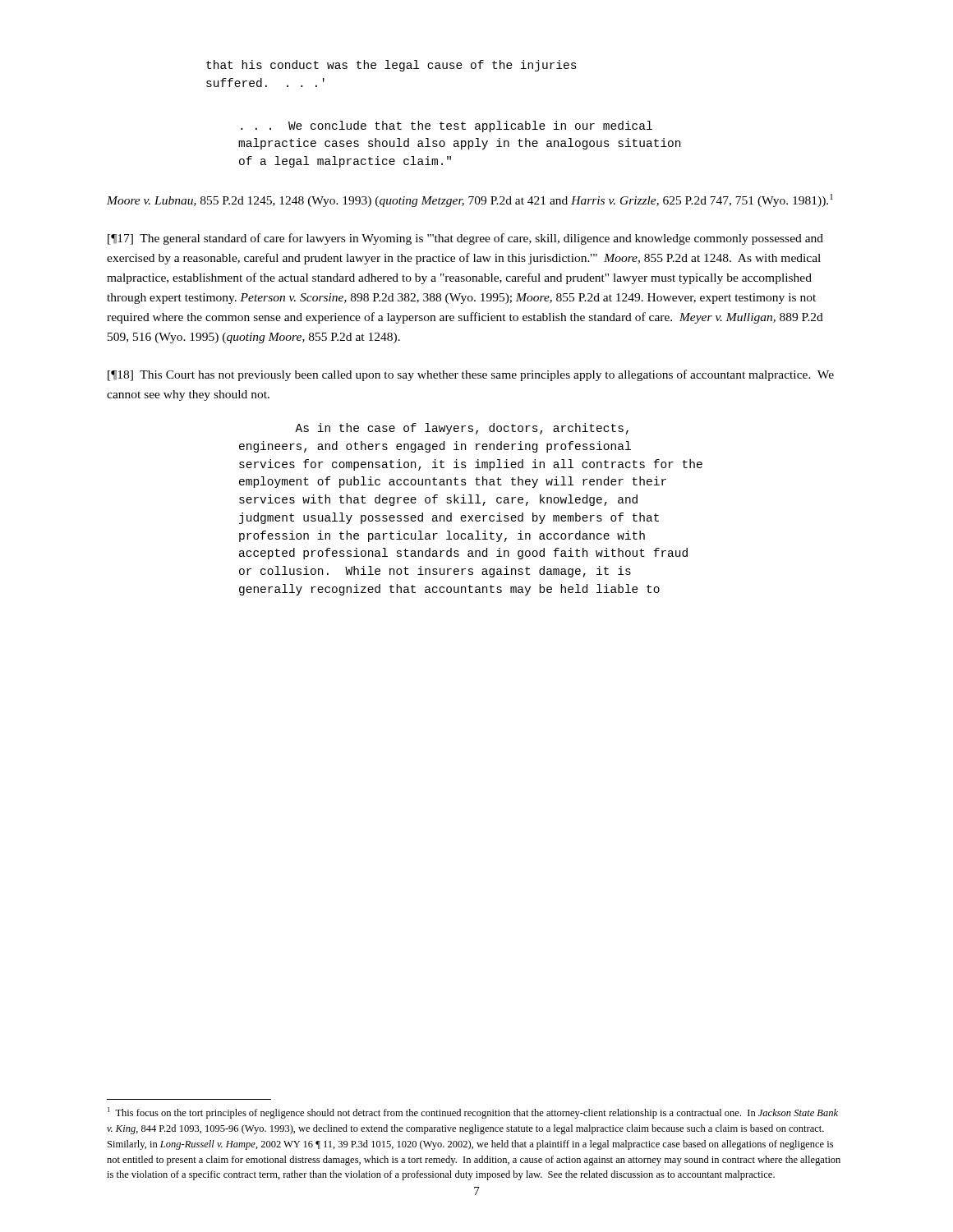Click the passage that begins "[¶17] The general standard"
Image resolution: width=953 pixels, height=1232 pixels.
click(x=465, y=287)
